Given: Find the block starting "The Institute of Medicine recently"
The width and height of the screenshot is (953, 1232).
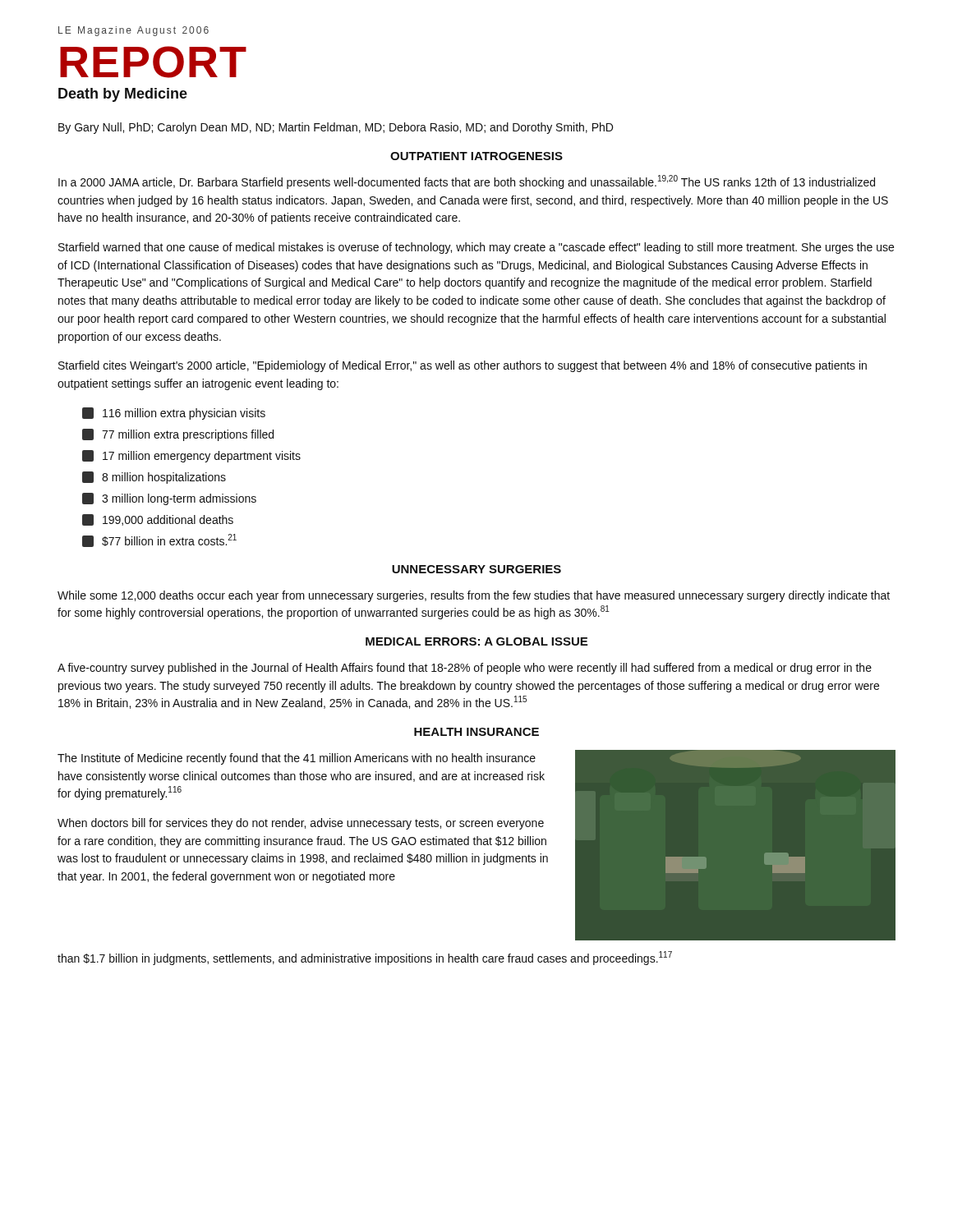Looking at the screenshot, I should pyautogui.click(x=301, y=776).
